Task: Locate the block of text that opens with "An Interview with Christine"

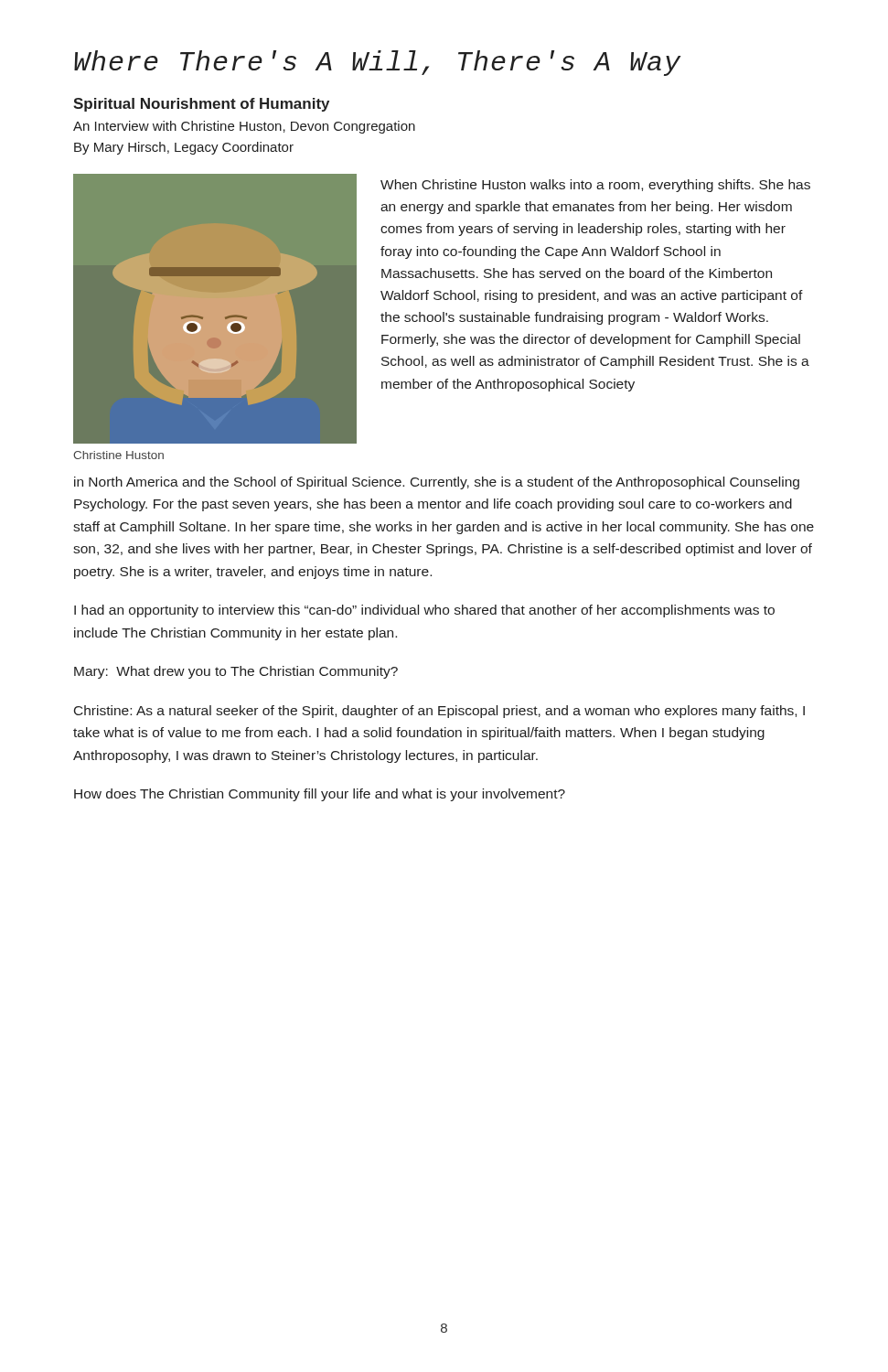Action: (x=244, y=136)
